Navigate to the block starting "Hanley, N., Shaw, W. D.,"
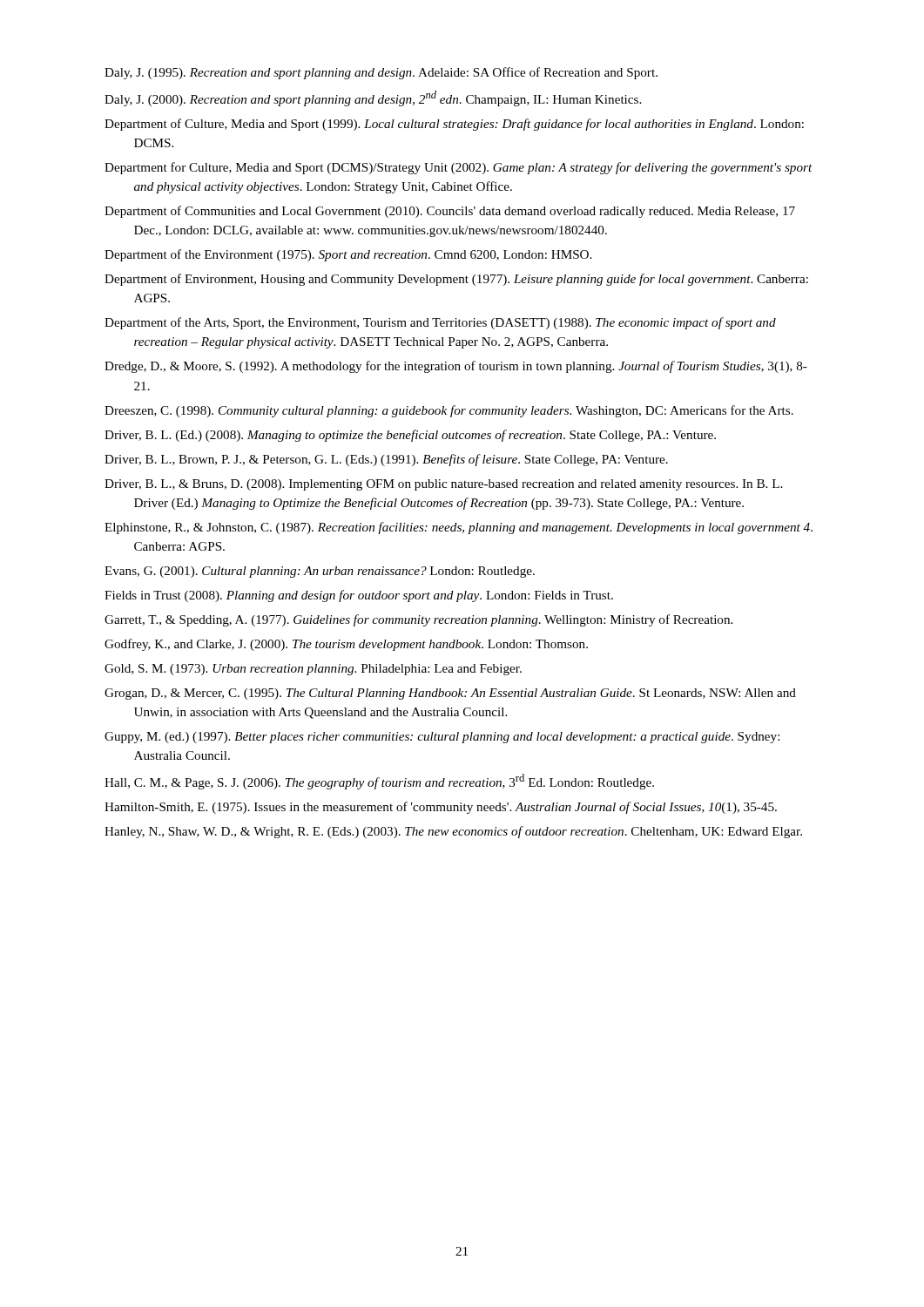This screenshot has height=1307, width=924. (x=454, y=831)
